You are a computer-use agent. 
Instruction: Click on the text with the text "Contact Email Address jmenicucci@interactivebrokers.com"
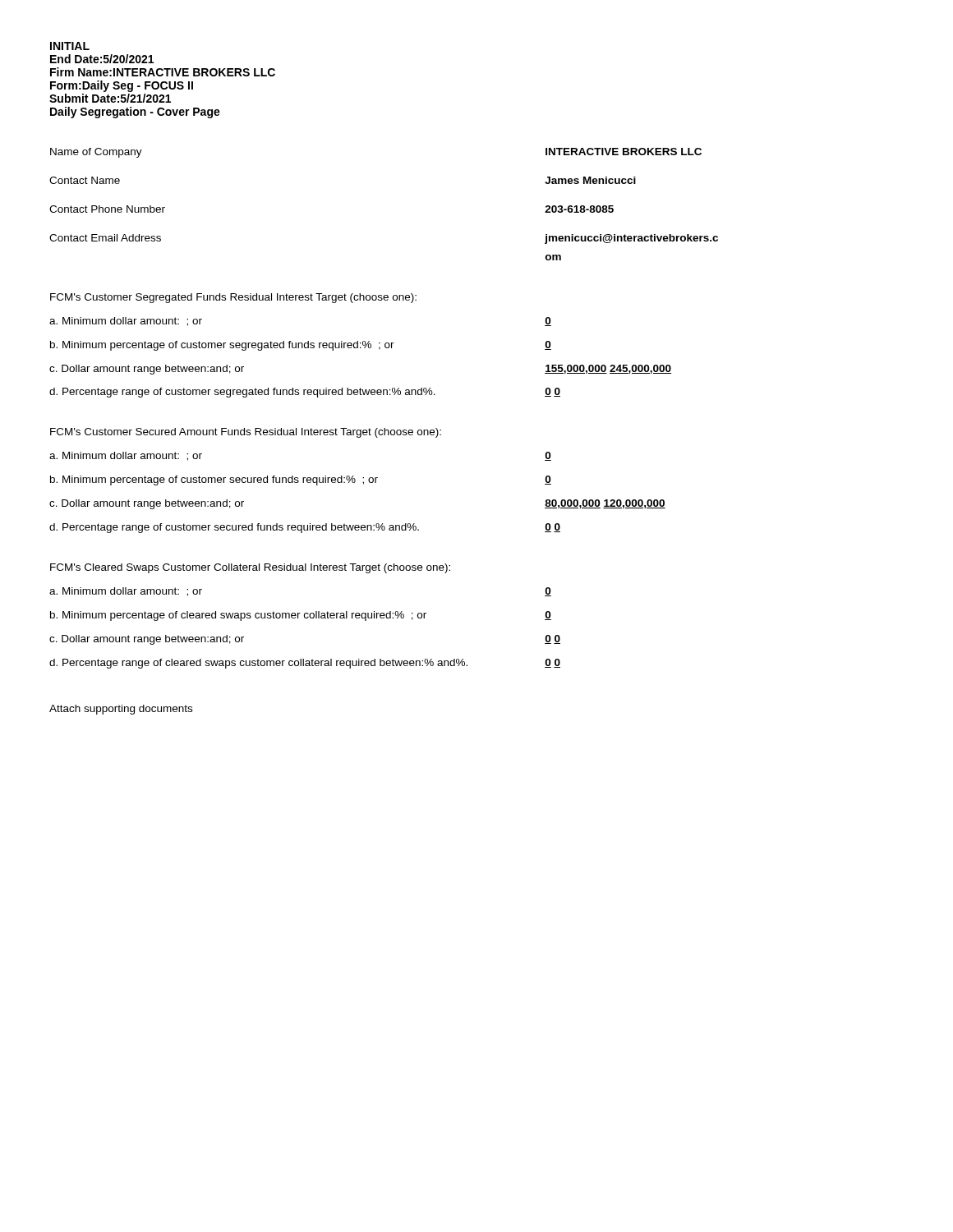click(x=102, y=239)
